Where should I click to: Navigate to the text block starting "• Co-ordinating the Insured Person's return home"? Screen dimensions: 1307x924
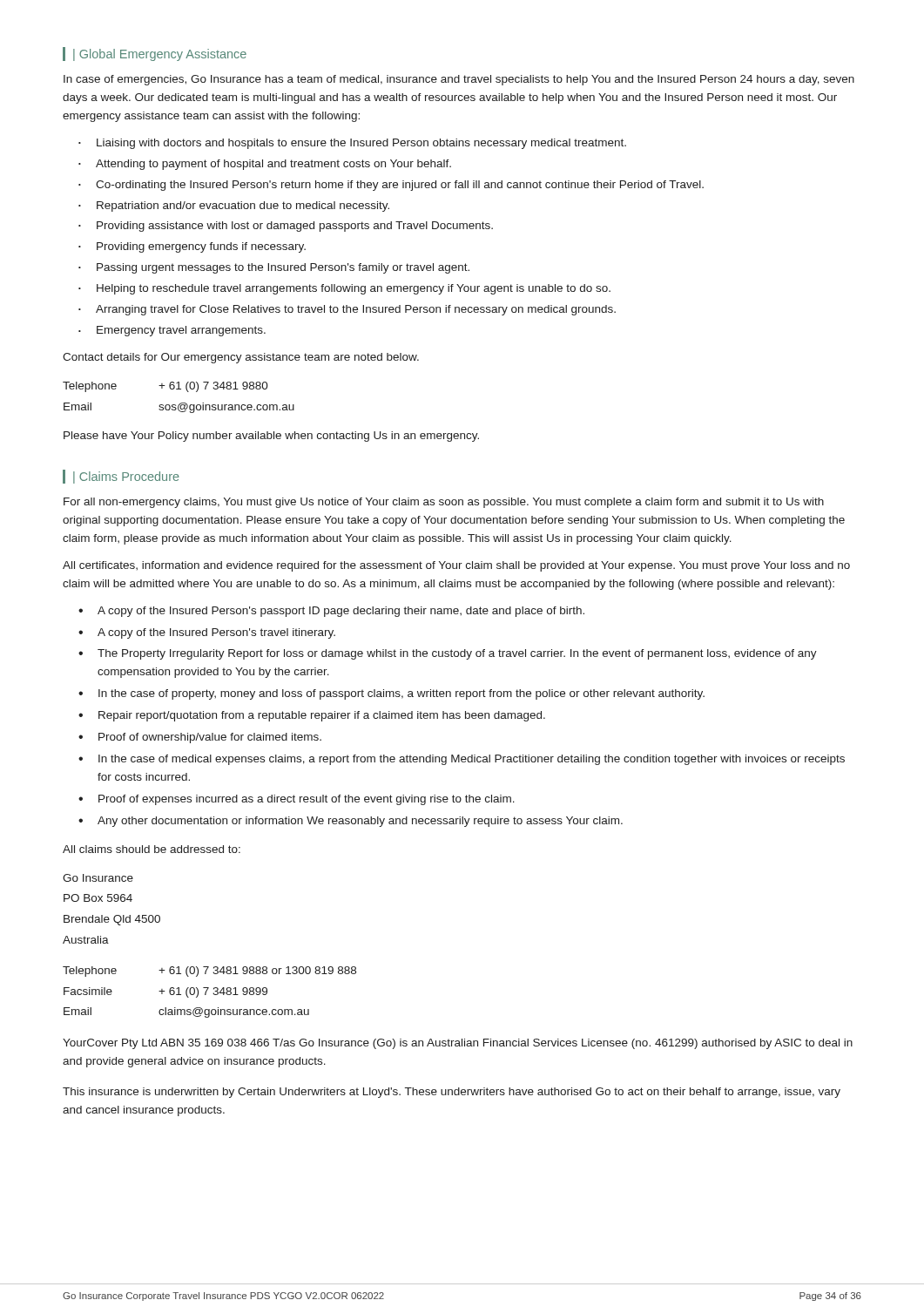coord(470,185)
